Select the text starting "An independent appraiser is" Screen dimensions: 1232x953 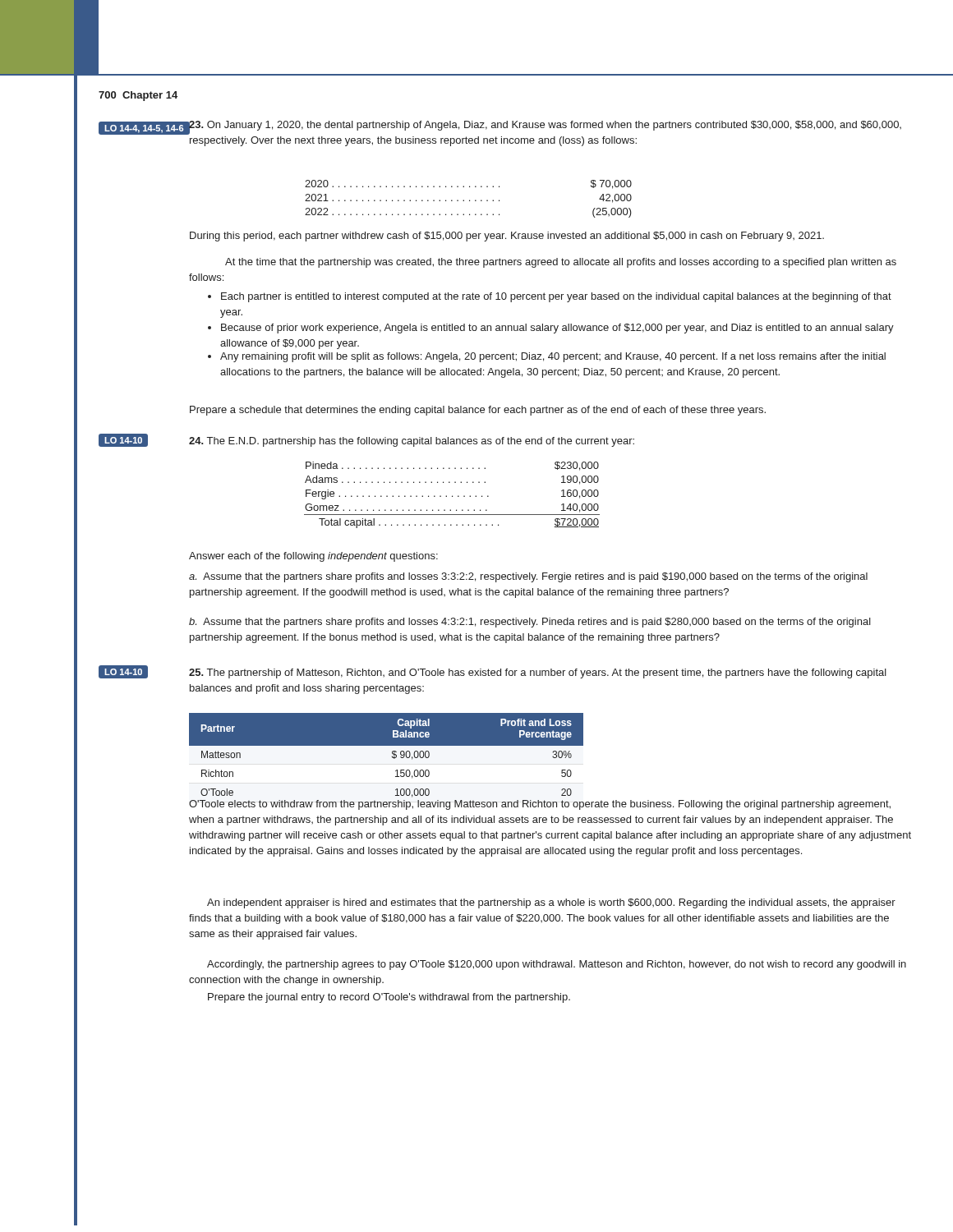coord(542,918)
